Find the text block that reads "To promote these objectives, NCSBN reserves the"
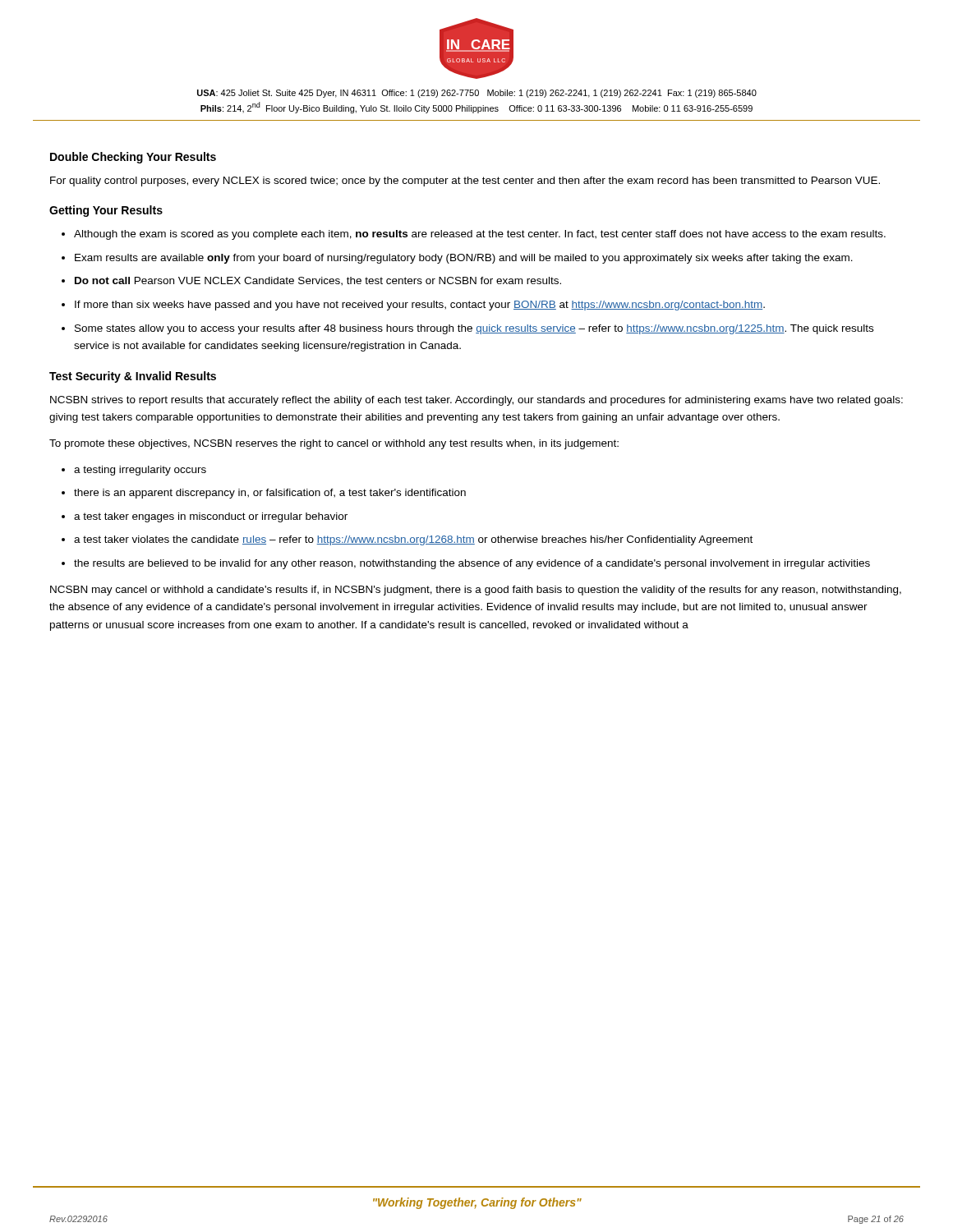 334,443
